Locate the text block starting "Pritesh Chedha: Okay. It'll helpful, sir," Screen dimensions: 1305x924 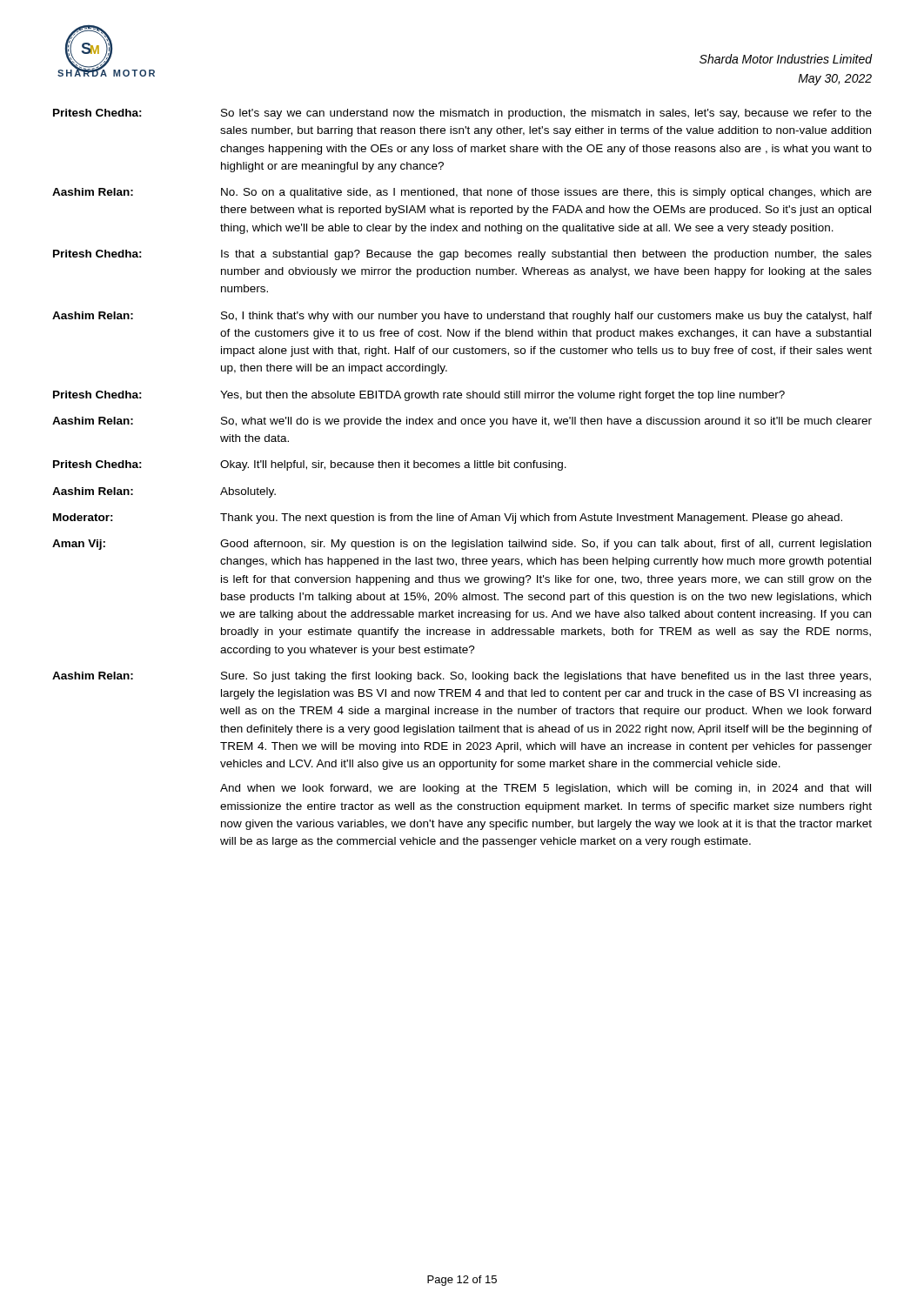click(x=462, y=465)
